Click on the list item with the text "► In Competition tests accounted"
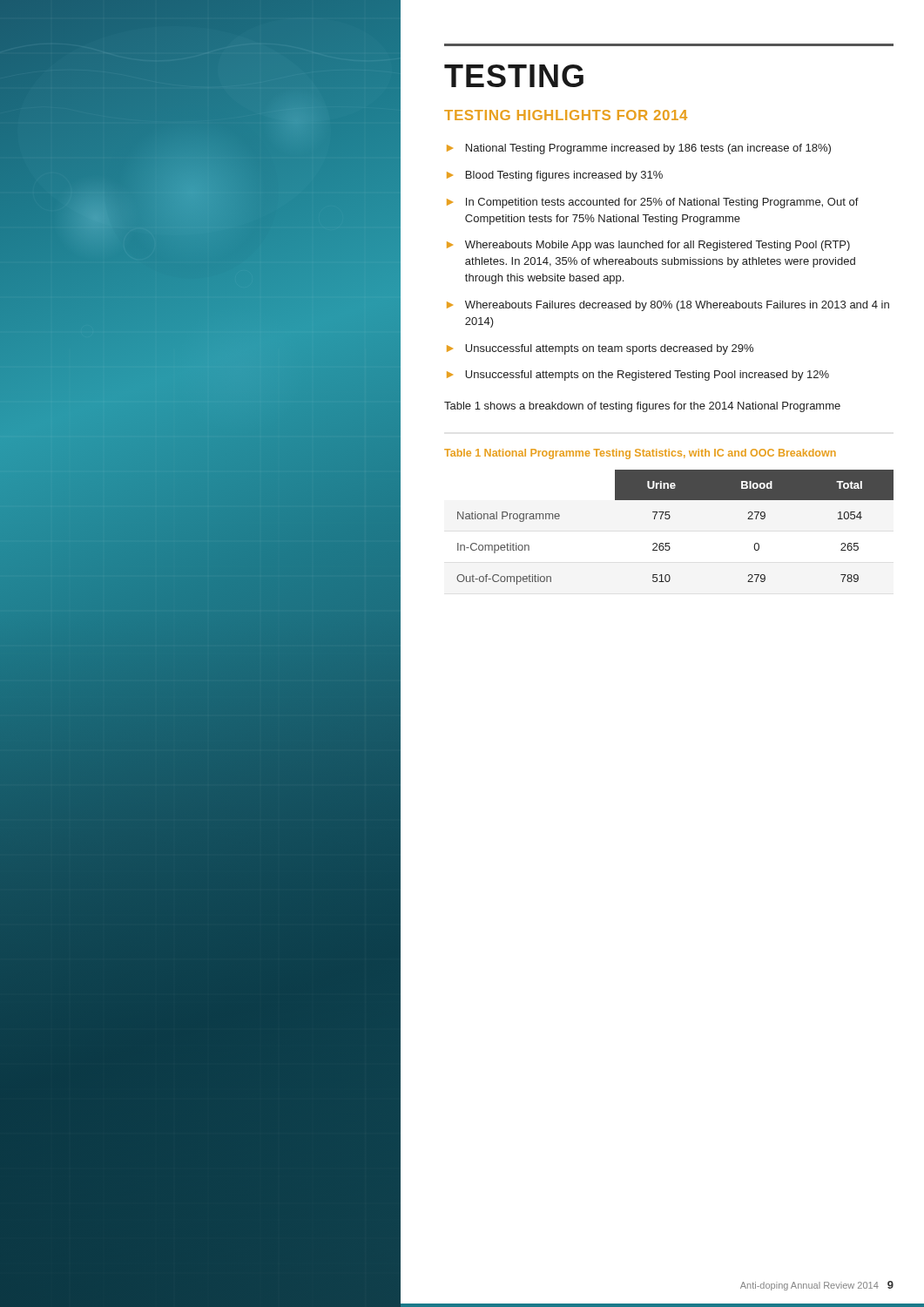 669,210
